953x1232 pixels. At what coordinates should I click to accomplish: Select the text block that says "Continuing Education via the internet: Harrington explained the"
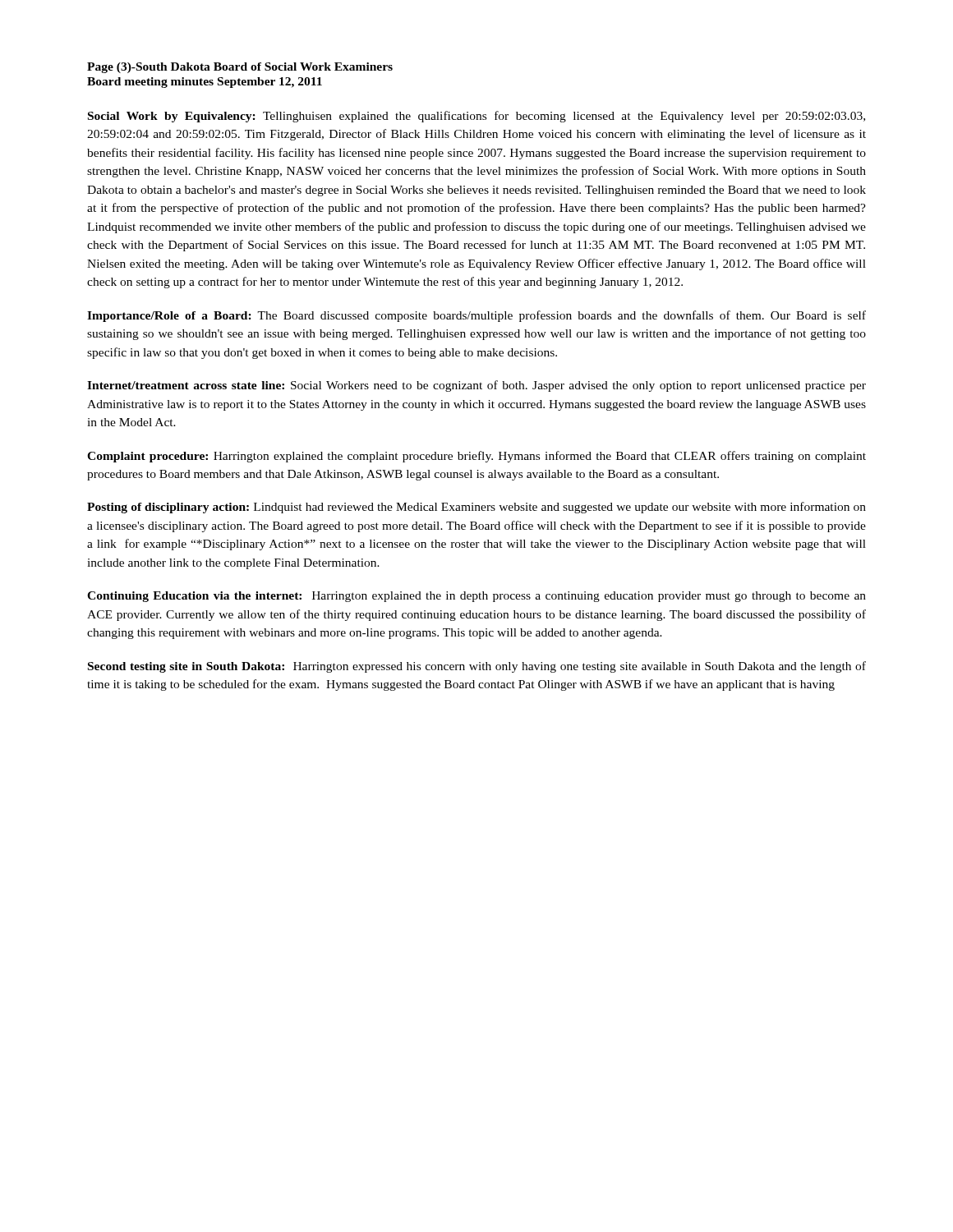coord(476,614)
